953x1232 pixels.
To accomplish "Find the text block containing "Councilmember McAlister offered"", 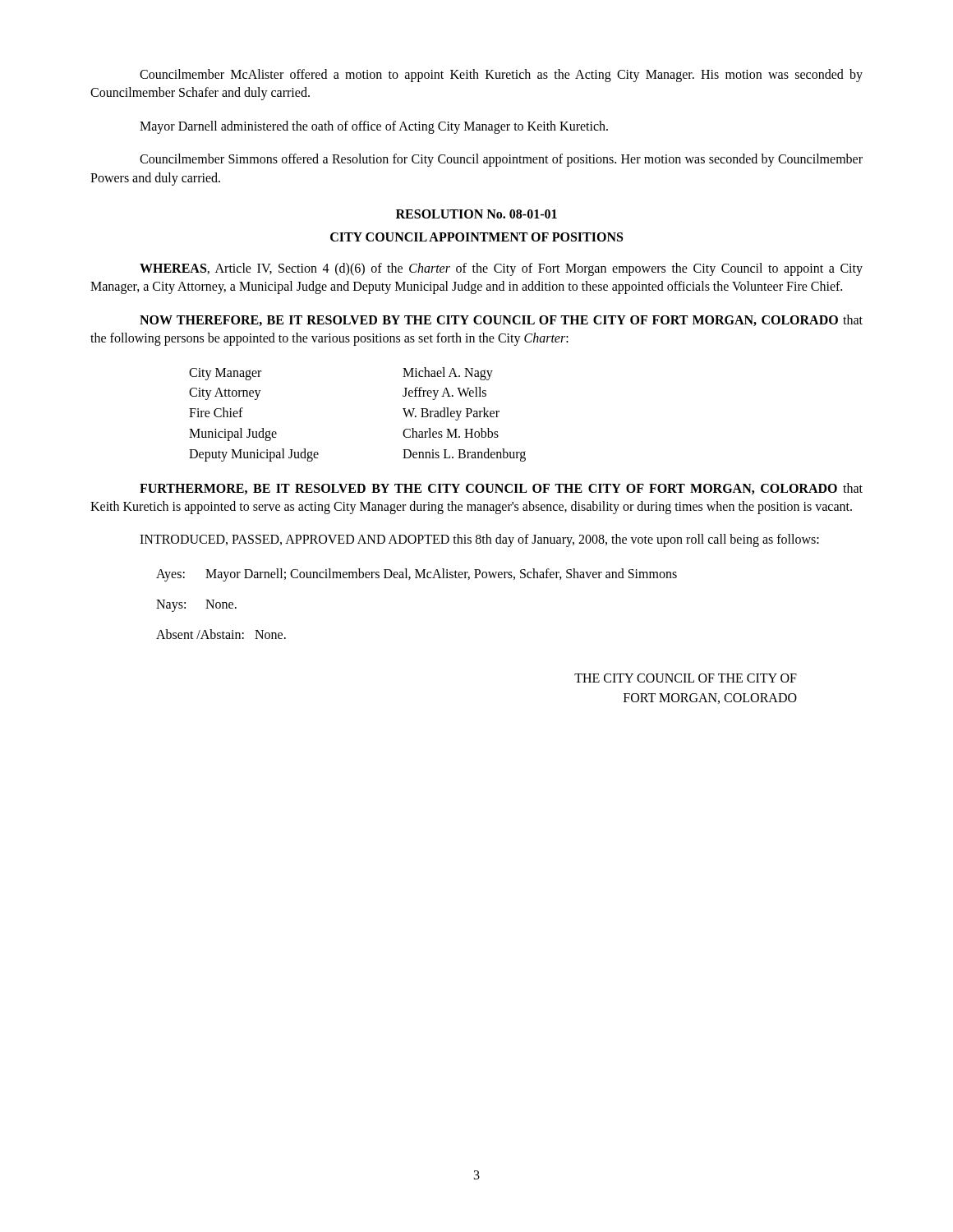I will [476, 84].
